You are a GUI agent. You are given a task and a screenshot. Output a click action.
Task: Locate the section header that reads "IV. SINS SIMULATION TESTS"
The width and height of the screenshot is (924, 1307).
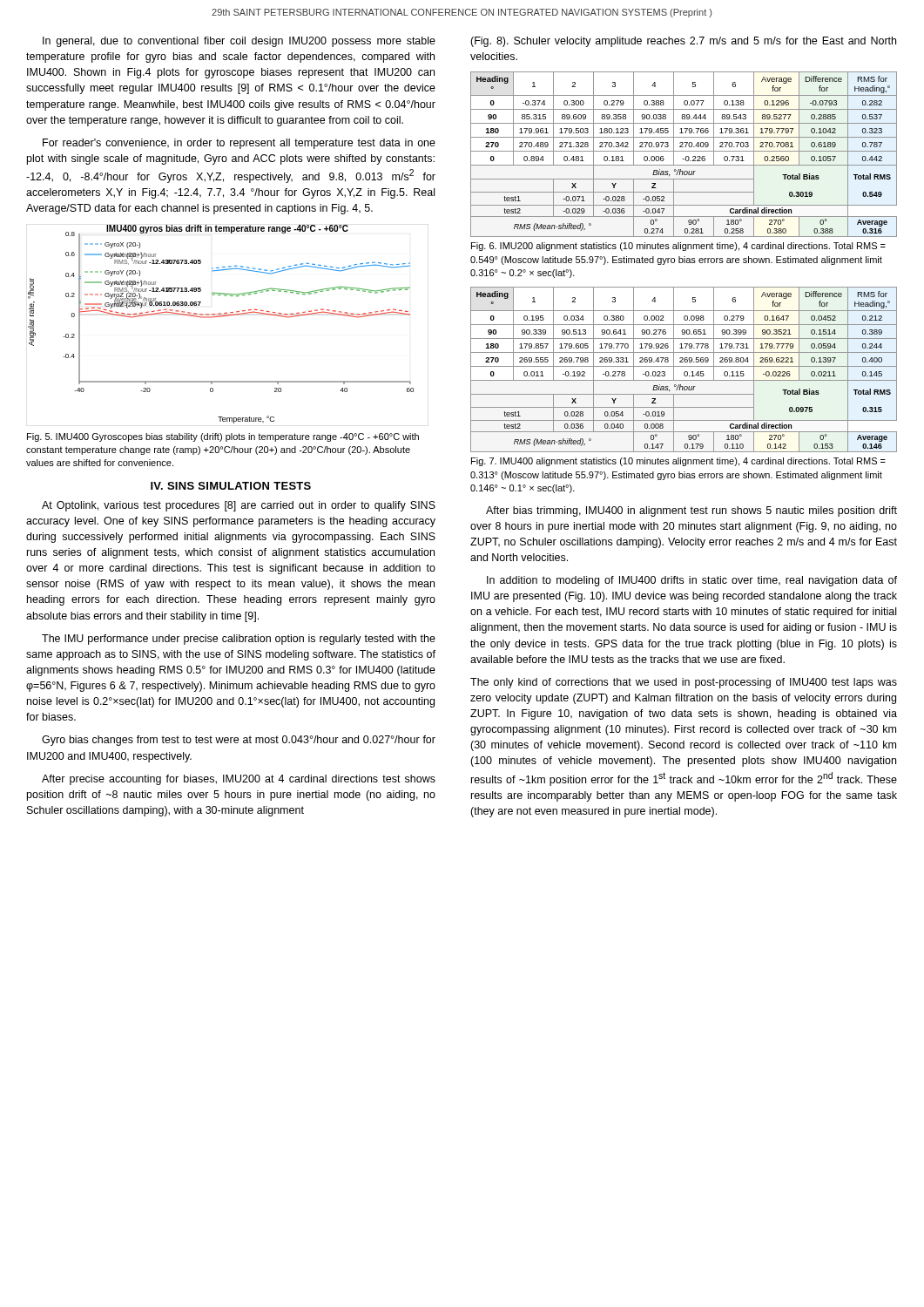pyautogui.click(x=231, y=486)
